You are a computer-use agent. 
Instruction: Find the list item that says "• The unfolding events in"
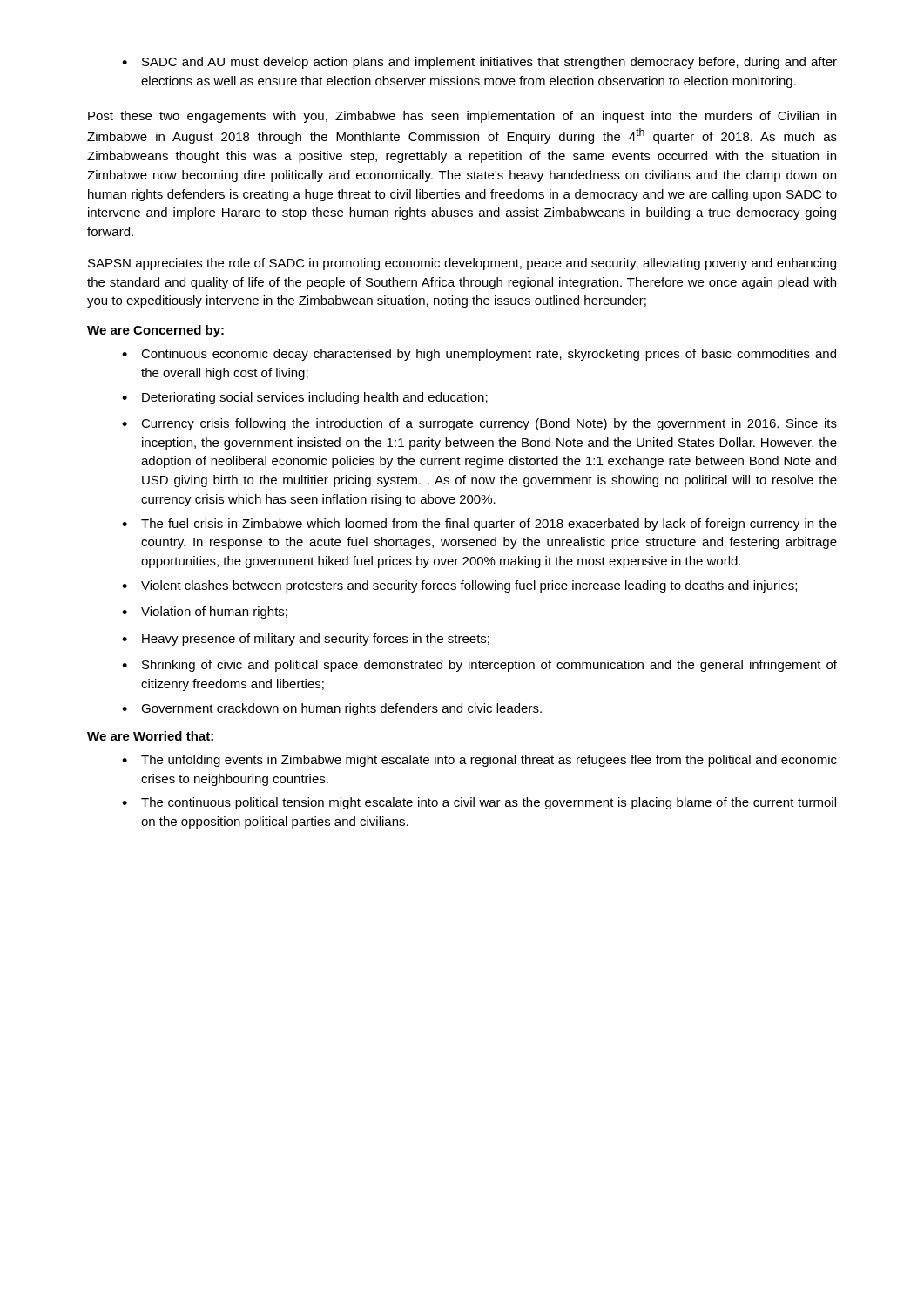pyautogui.click(x=479, y=769)
